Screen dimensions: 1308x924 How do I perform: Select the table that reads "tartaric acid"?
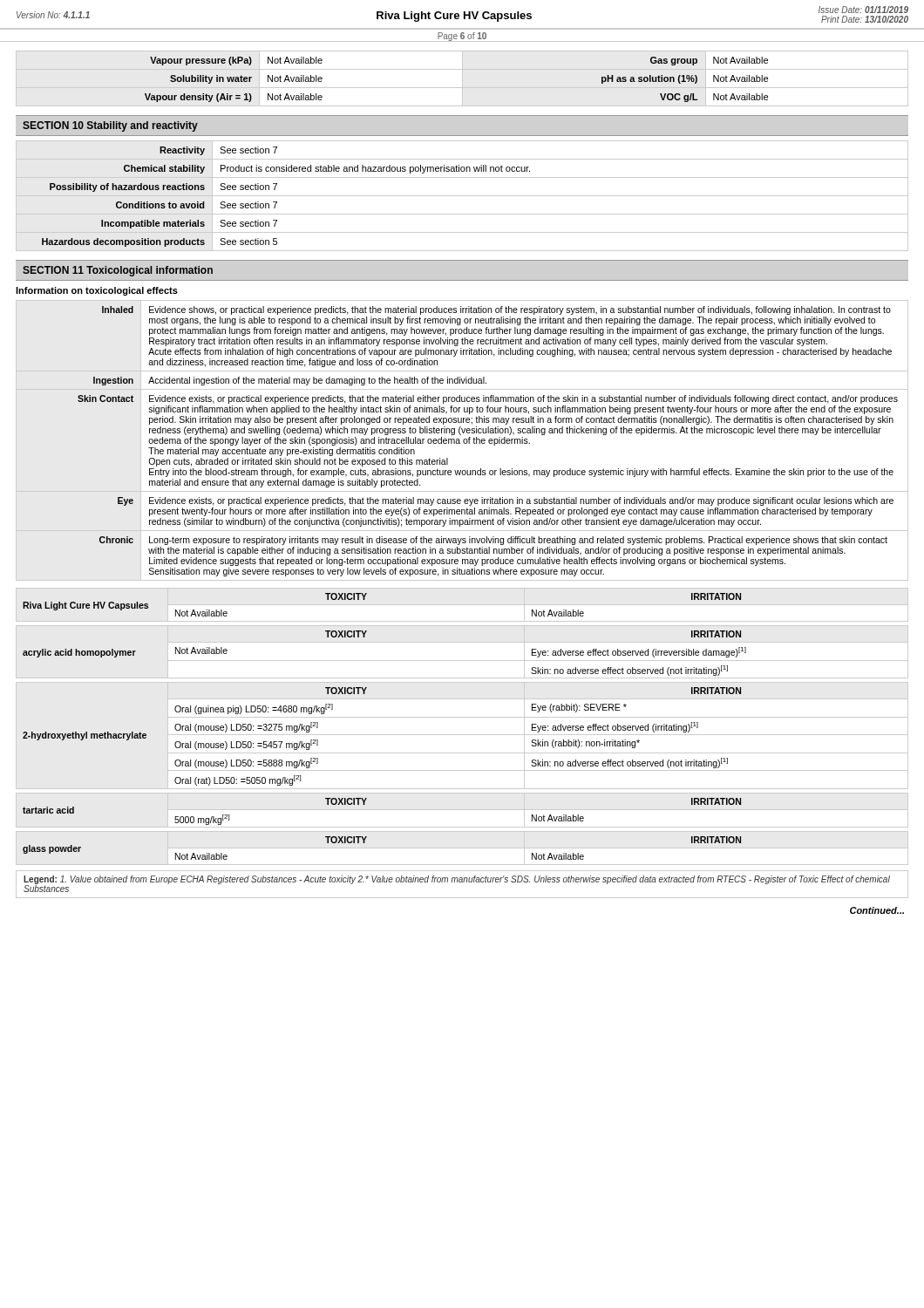(462, 810)
